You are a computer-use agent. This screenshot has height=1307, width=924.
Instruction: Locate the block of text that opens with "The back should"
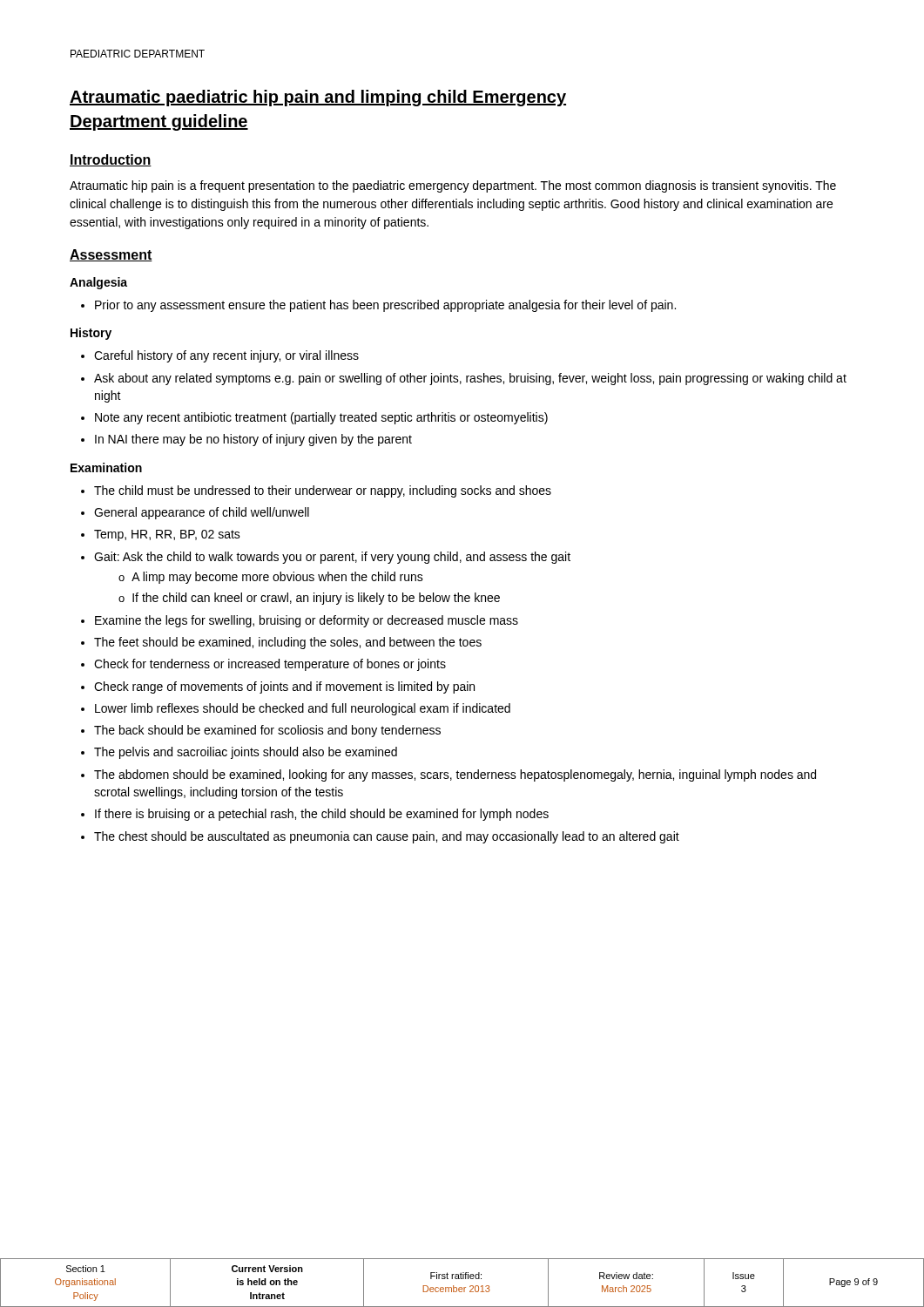[261, 731]
